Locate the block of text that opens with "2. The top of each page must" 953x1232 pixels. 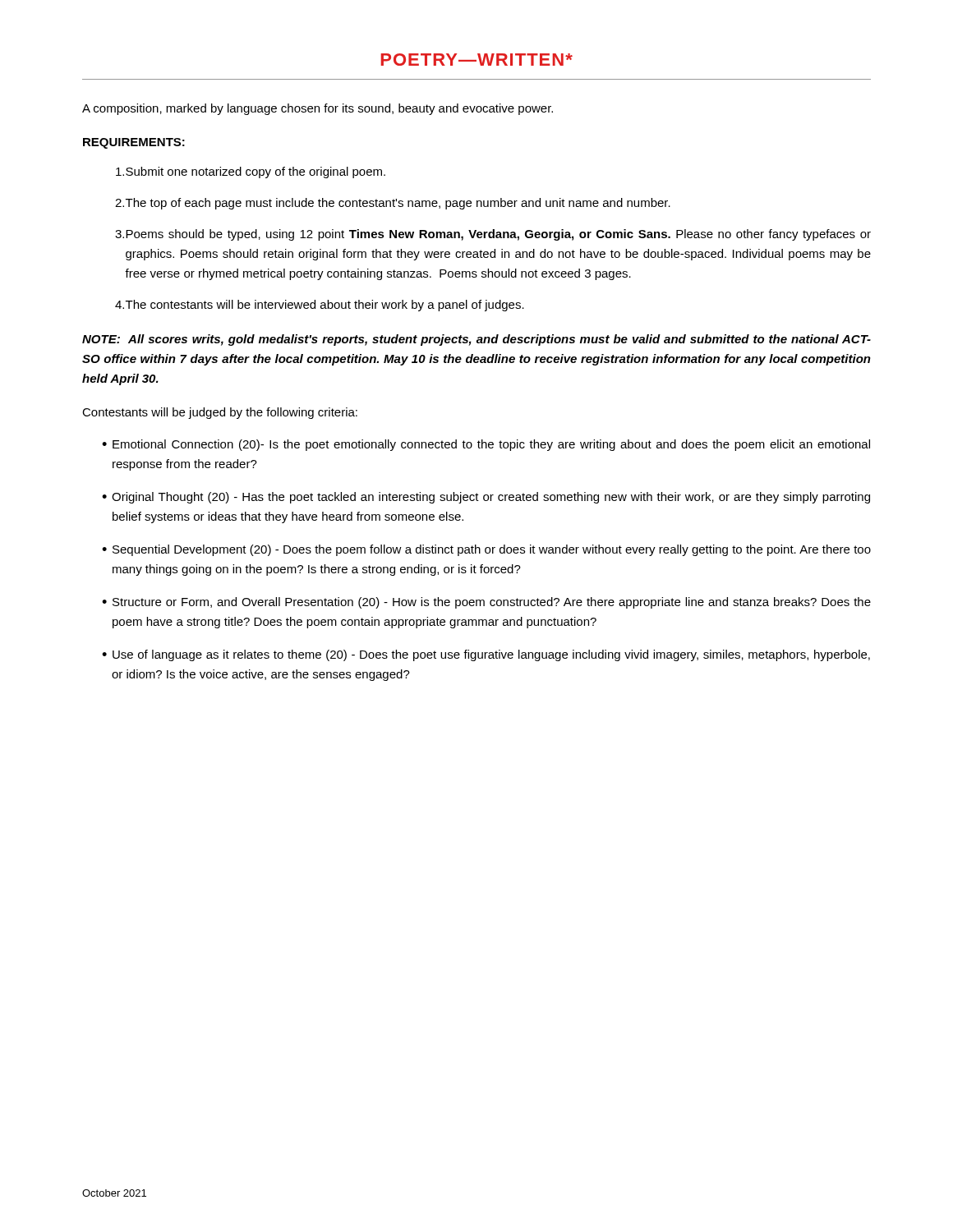[476, 202]
